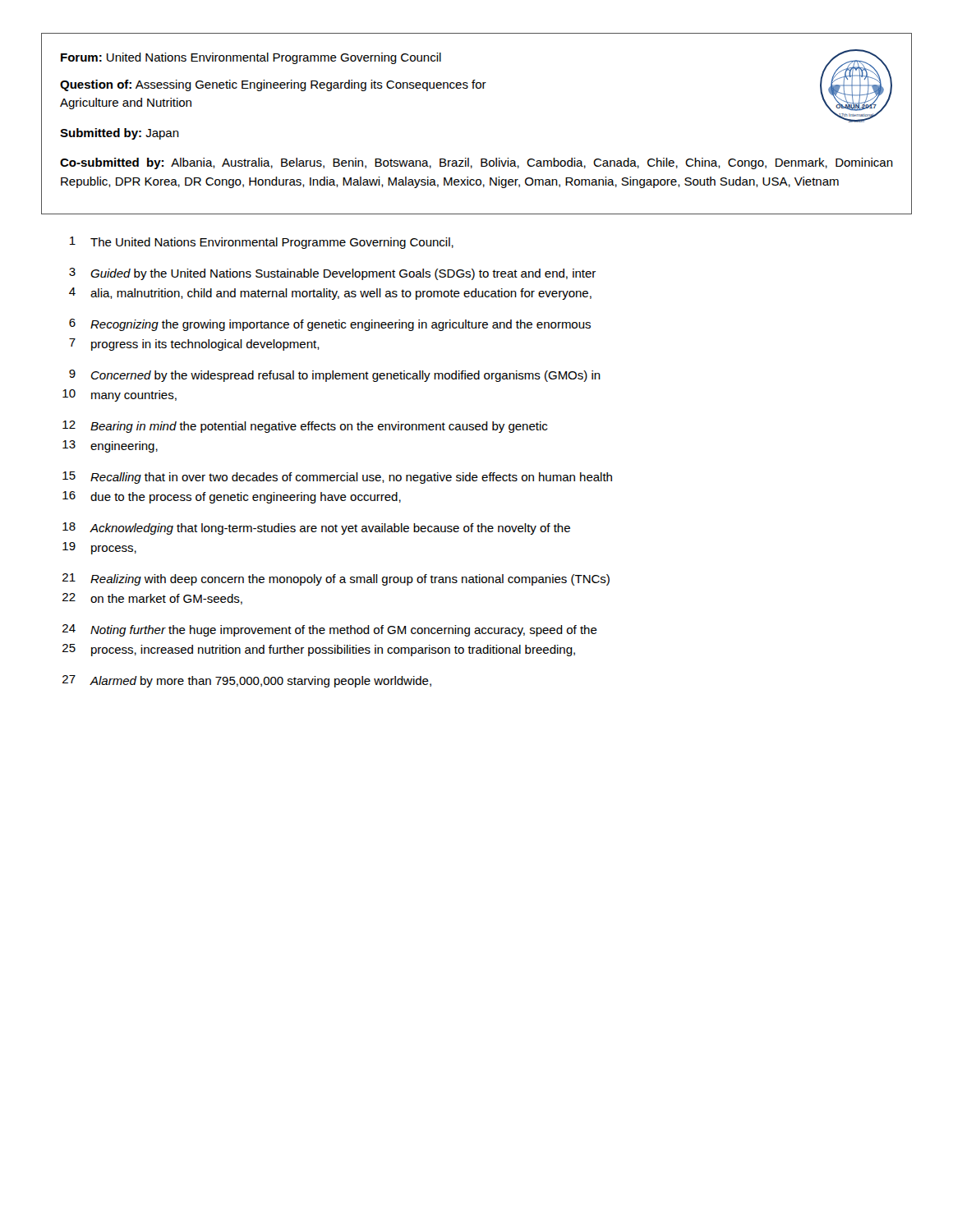This screenshot has width=953, height=1232.
Task: Find the block starting "24 Noting further"
Action: (x=476, y=630)
